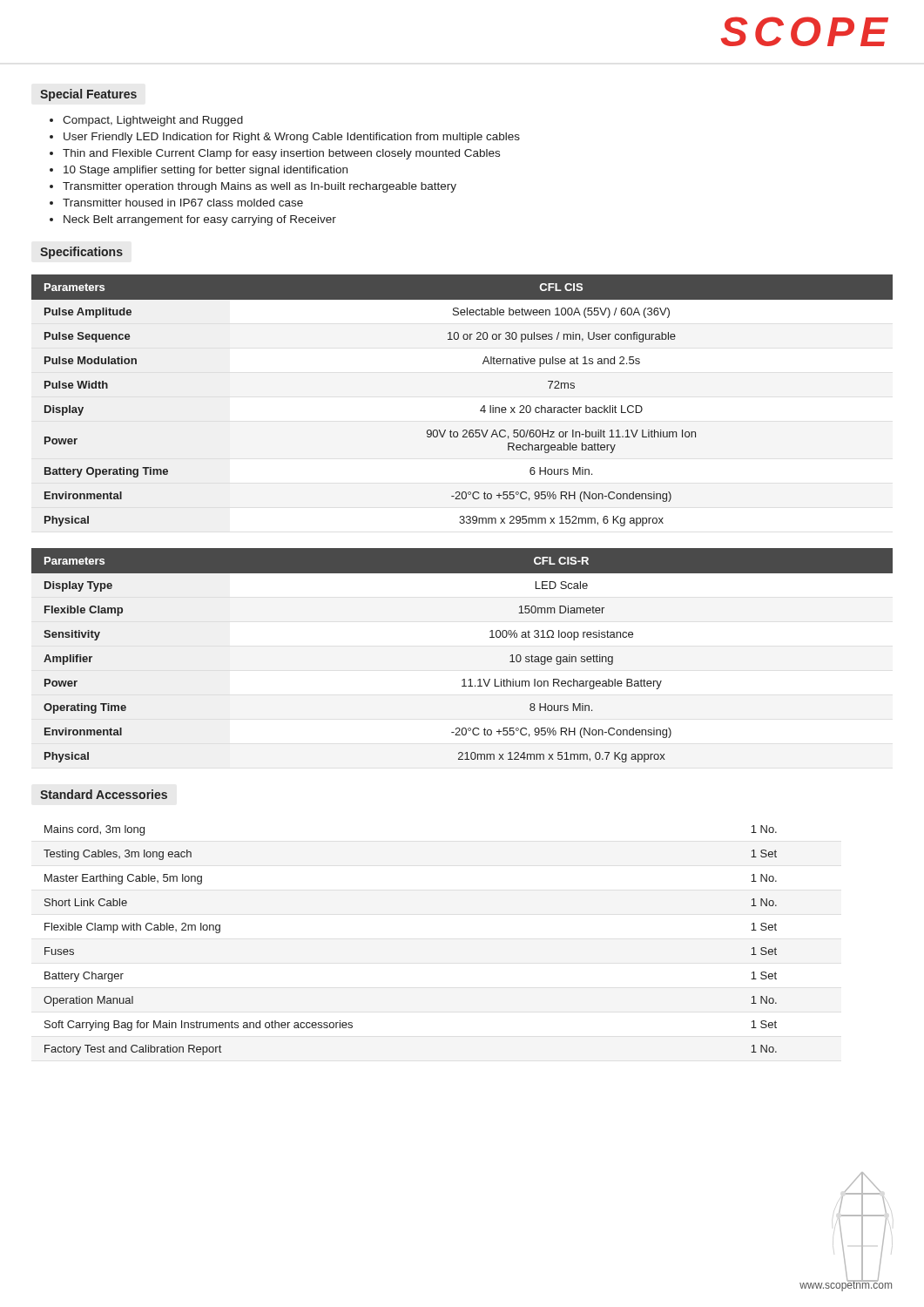The image size is (924, 1307).
Task: Click on the element starting "Standard Accessories"
Action: coord(104,795)
